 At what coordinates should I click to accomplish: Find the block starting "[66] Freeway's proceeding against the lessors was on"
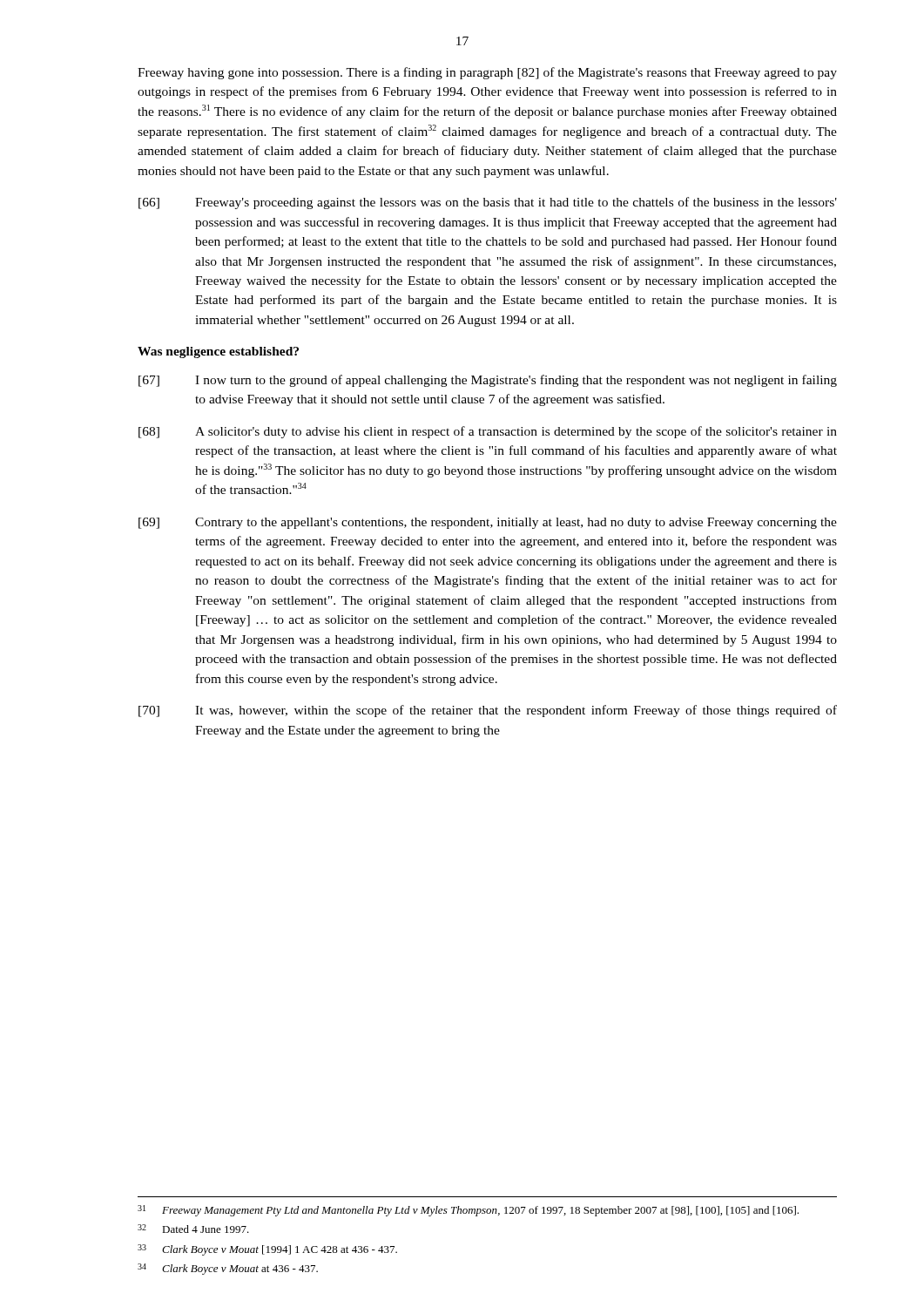(487, 261)
